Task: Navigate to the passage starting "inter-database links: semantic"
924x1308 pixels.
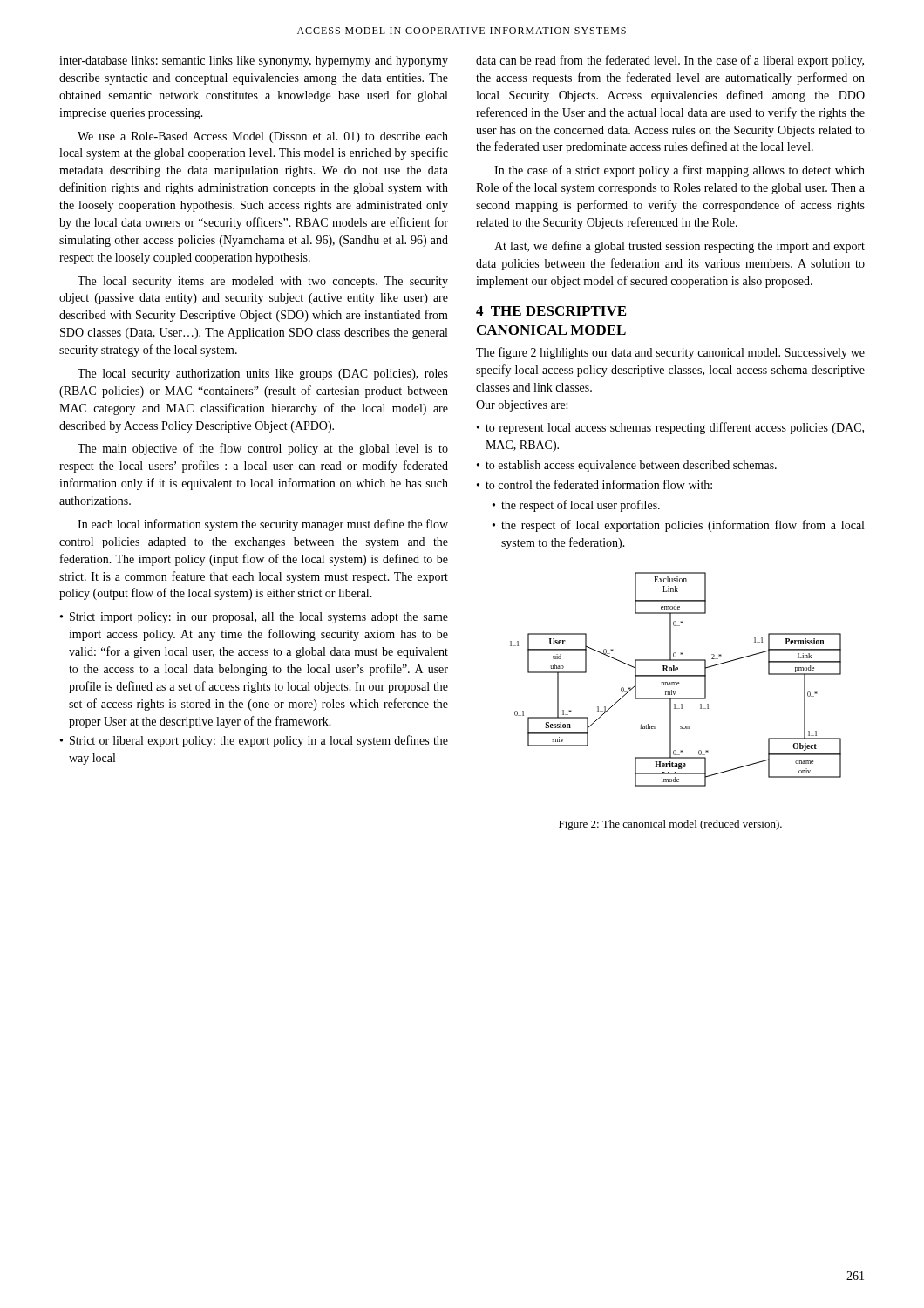Action: 254,328
